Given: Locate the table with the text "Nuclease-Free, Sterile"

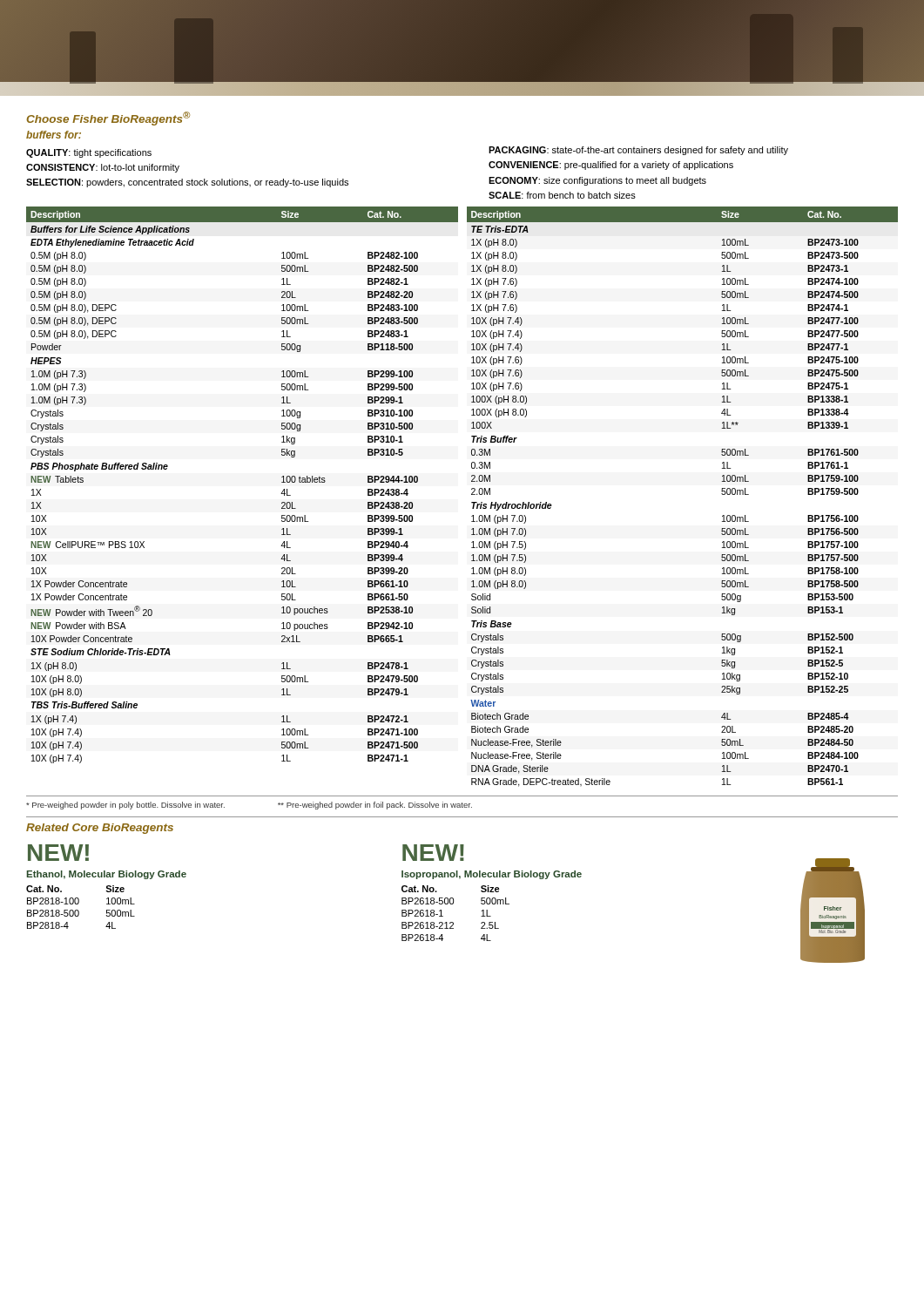Looking at the screenshot, I should [x=682, y=497].
